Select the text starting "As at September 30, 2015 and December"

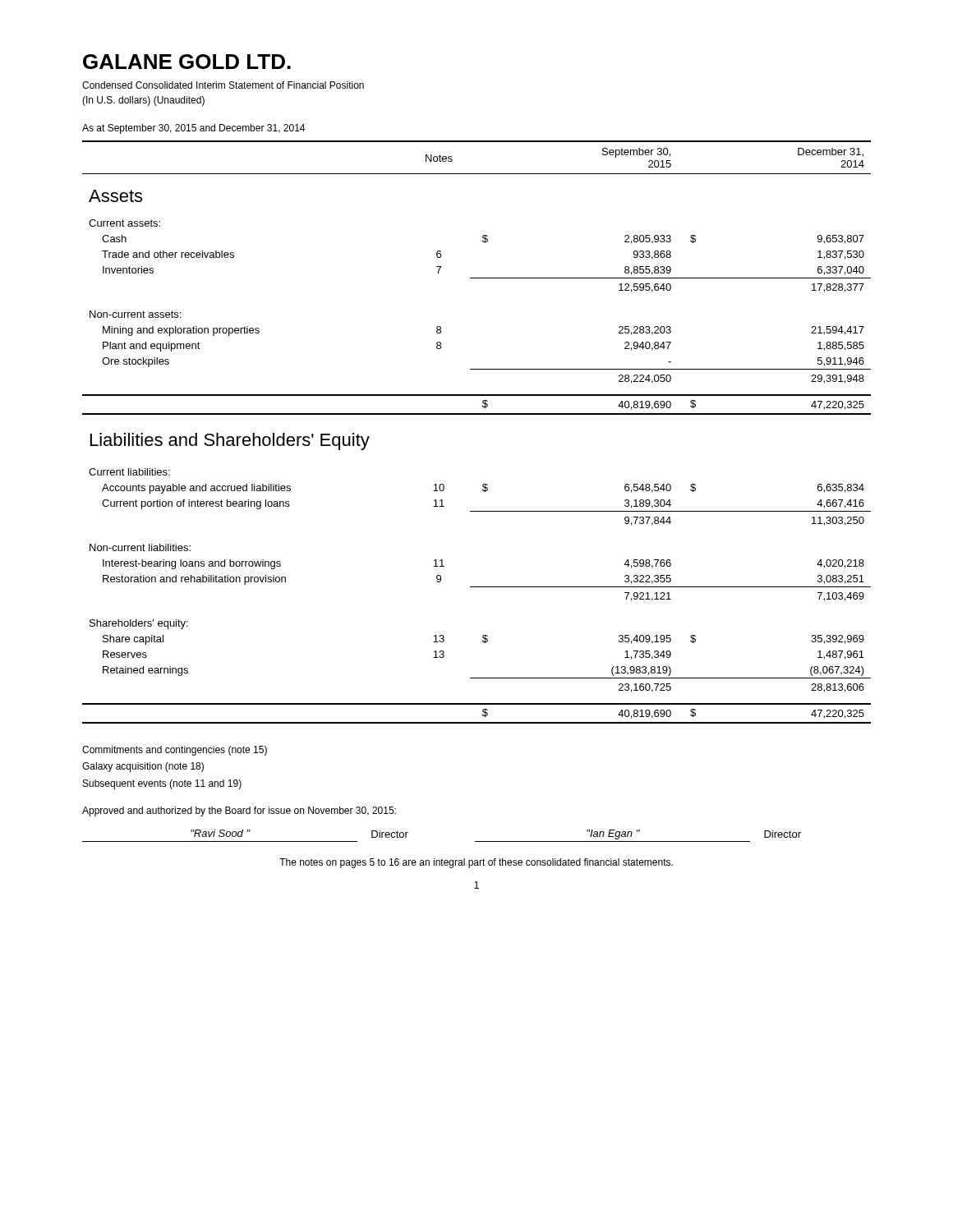click(x=194, y=128)
